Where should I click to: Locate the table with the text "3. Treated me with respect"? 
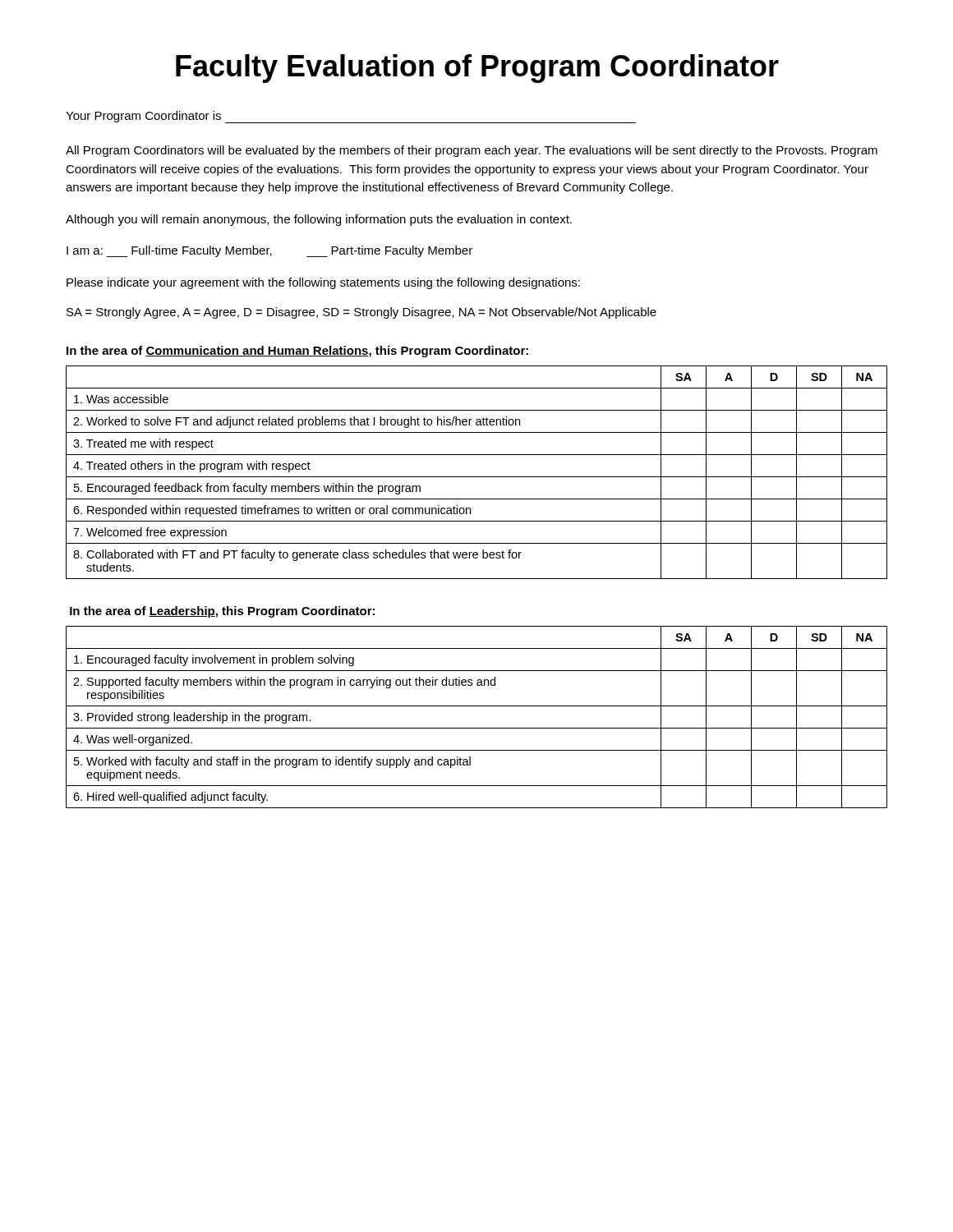pyautogui.click(x=476, y=472)
